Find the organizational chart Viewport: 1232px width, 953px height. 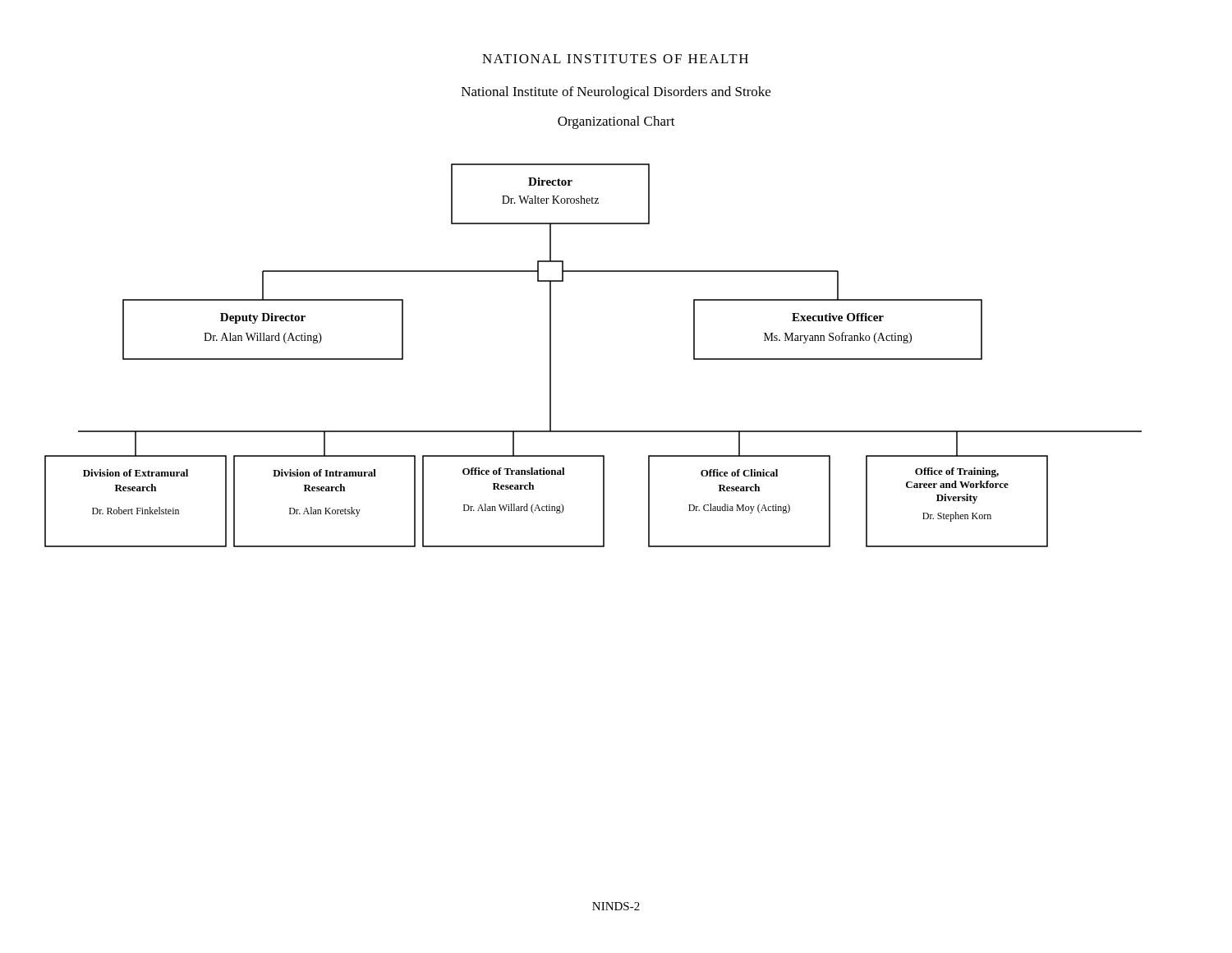[616, 419]
